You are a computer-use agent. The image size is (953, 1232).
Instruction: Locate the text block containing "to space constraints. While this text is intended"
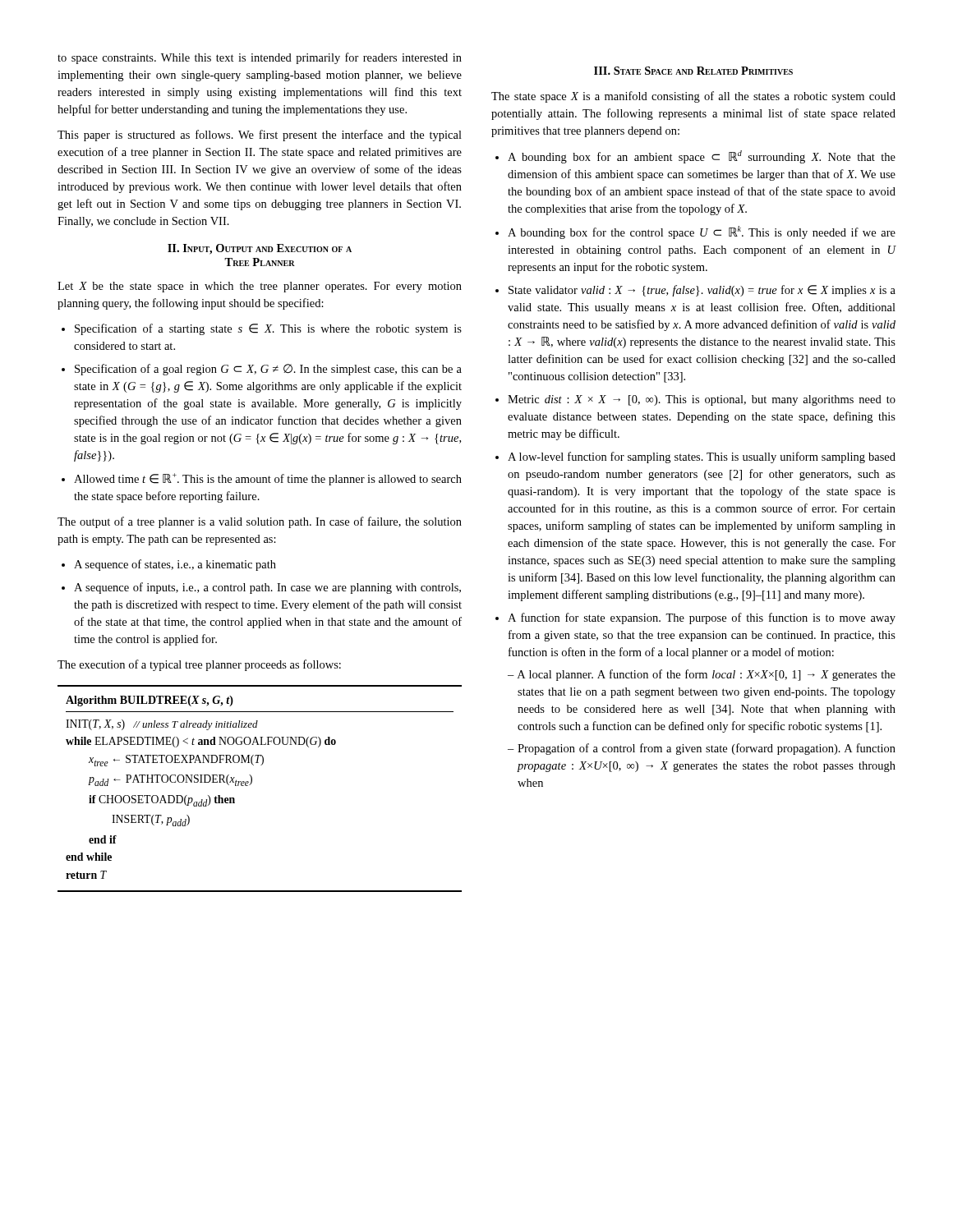coord(260,140)
